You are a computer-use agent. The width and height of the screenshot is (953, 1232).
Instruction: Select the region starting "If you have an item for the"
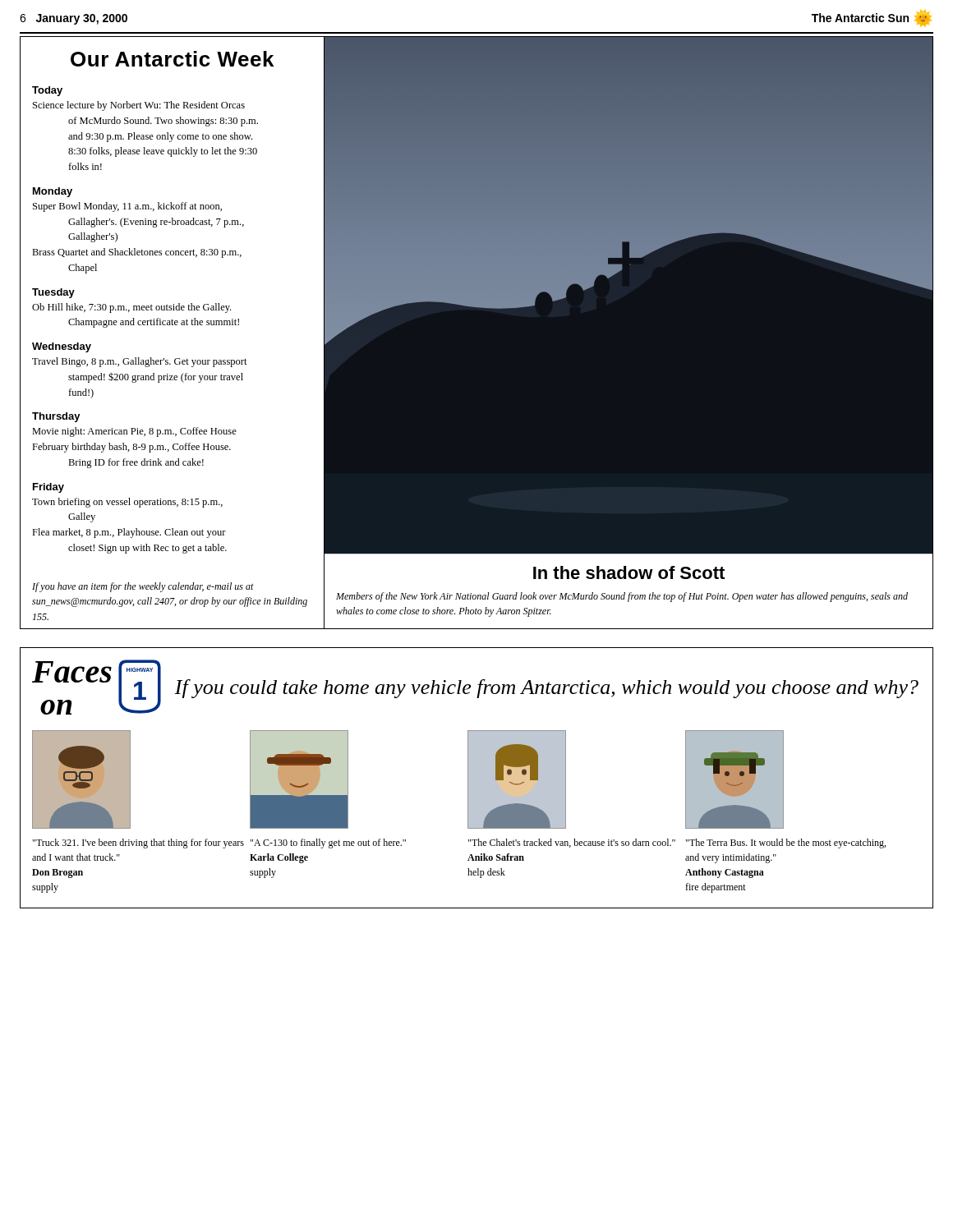point(170,601)
